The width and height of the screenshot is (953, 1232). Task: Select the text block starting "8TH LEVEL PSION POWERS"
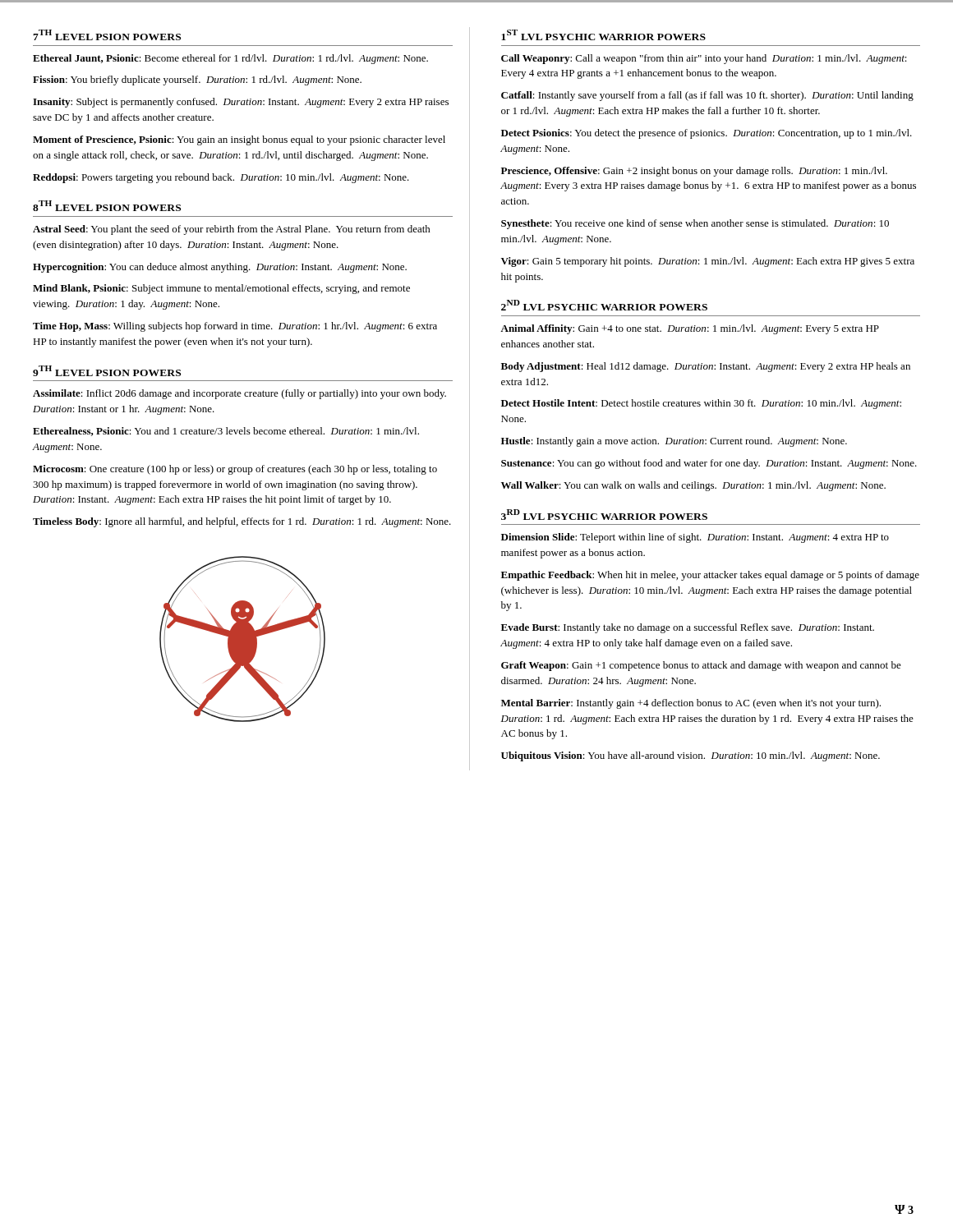pyautogui.click(x=107, y=206)
